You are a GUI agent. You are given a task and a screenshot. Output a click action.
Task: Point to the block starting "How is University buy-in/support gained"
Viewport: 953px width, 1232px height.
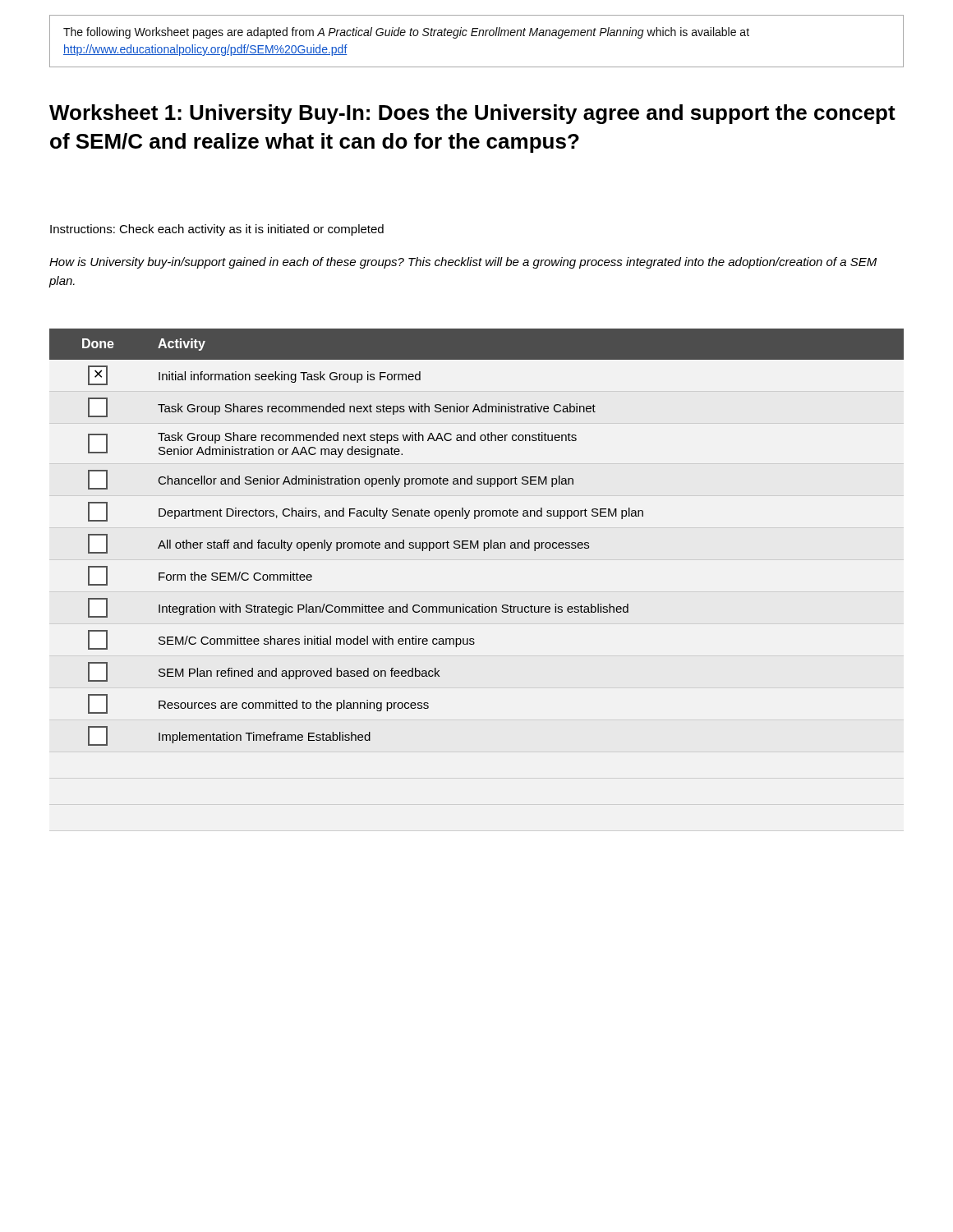[463, 271]
